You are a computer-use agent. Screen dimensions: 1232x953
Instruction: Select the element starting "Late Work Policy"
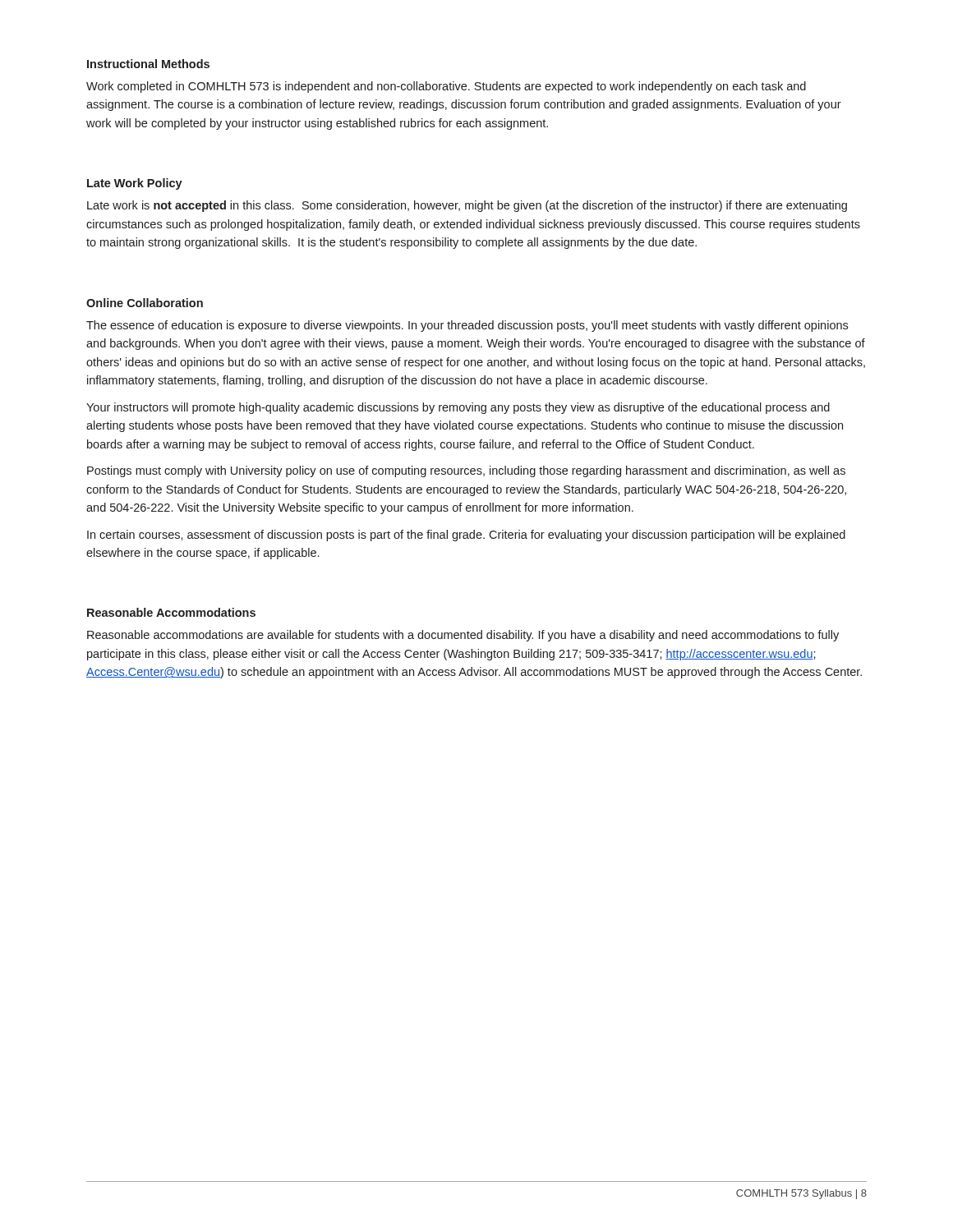coord(134,184)
